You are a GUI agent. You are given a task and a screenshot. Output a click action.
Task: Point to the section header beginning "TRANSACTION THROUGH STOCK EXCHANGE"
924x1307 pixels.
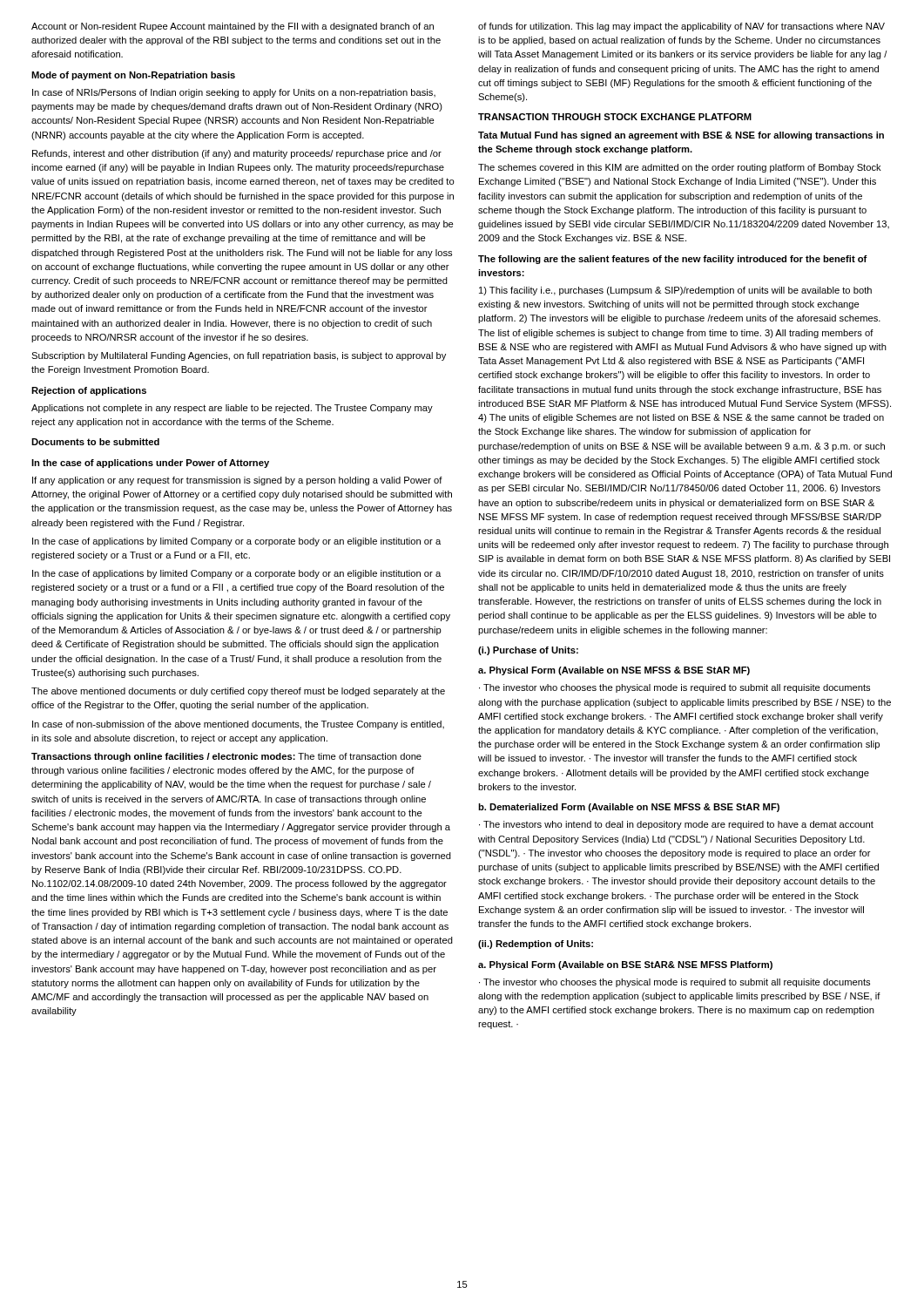tap(685, 117)
